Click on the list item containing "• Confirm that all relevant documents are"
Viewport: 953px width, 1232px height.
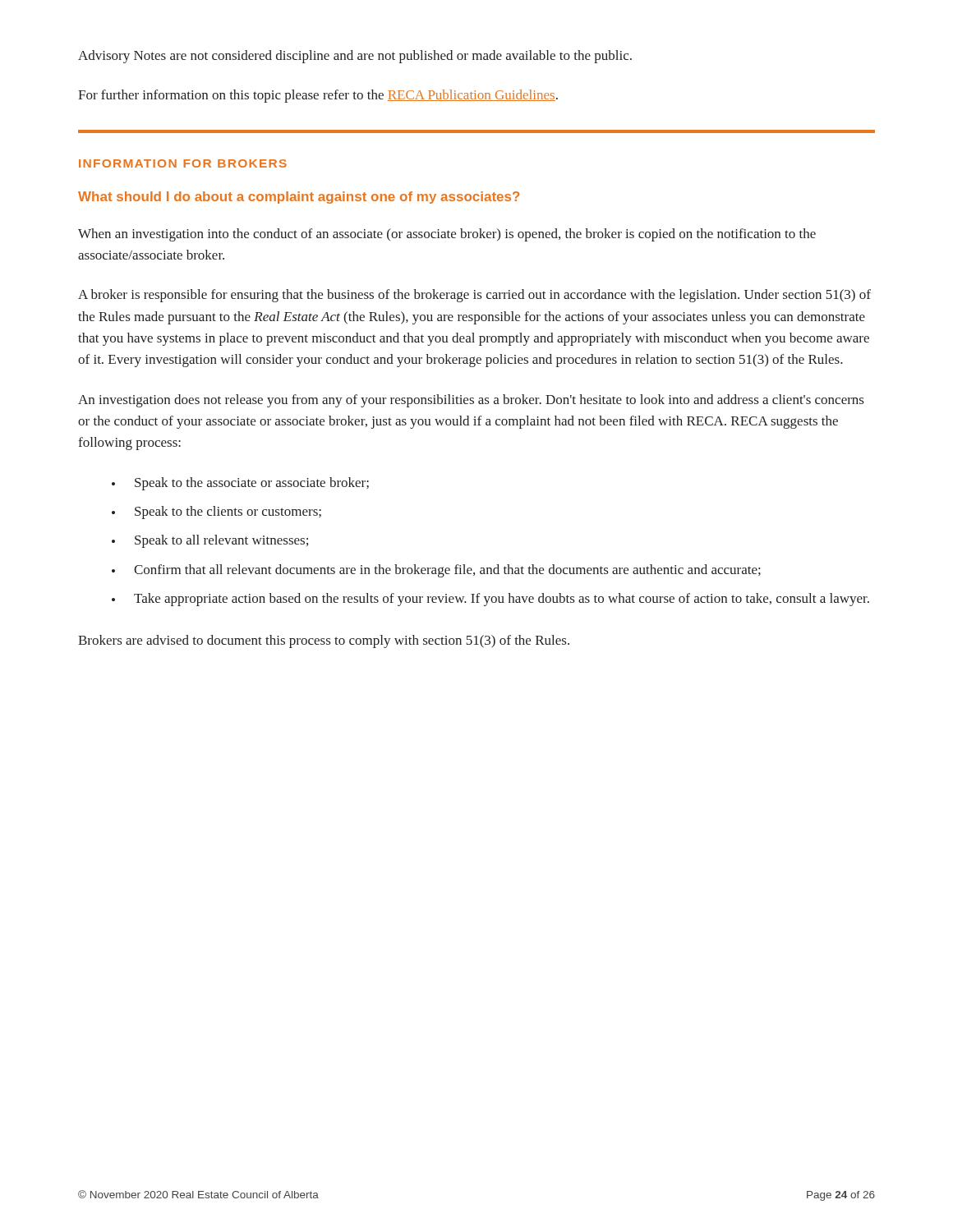[493, 571]
